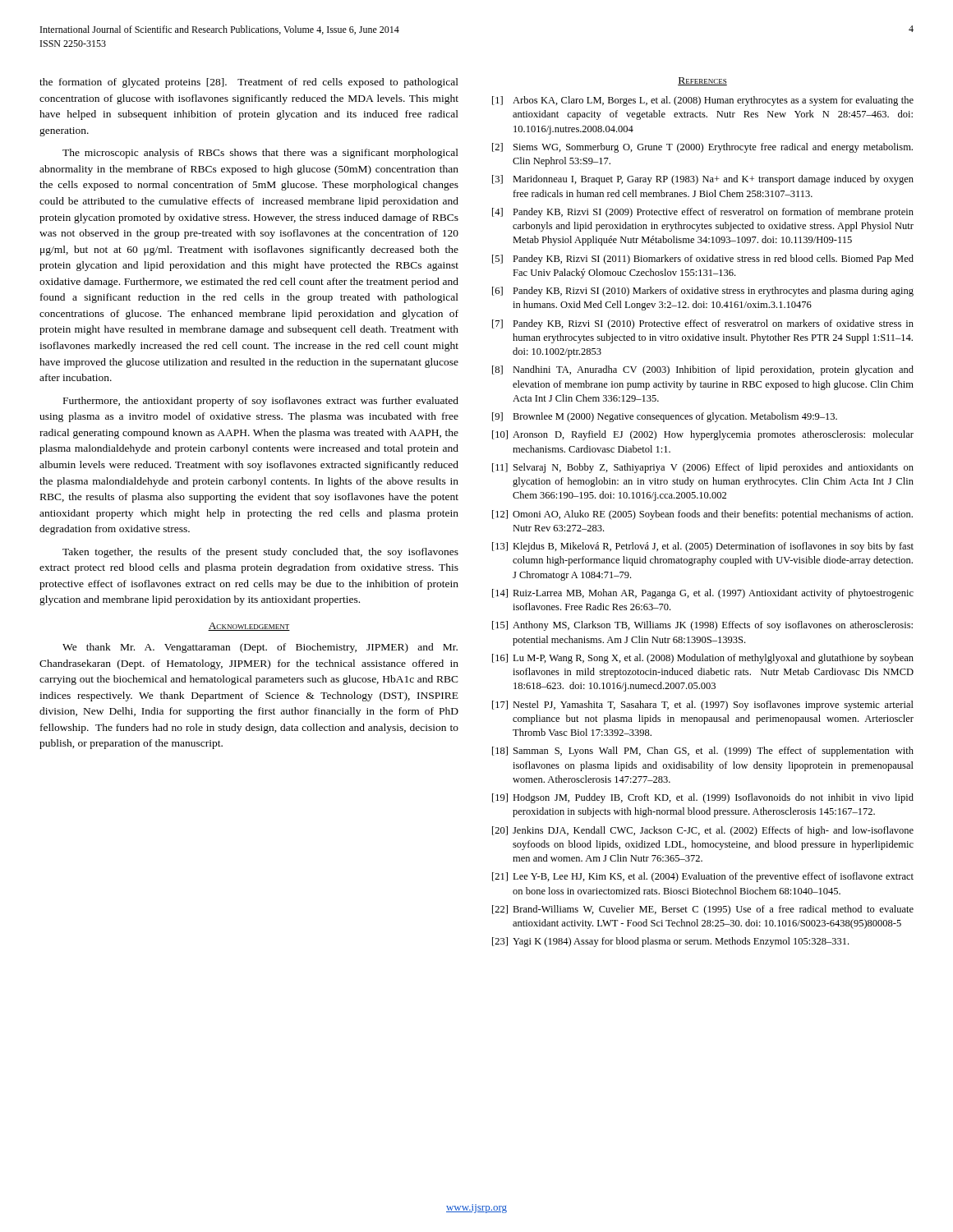
Task: Click on the element starting "[15]Anthony MS, Clarkson TB, Williams"
Action: (702, 633)
